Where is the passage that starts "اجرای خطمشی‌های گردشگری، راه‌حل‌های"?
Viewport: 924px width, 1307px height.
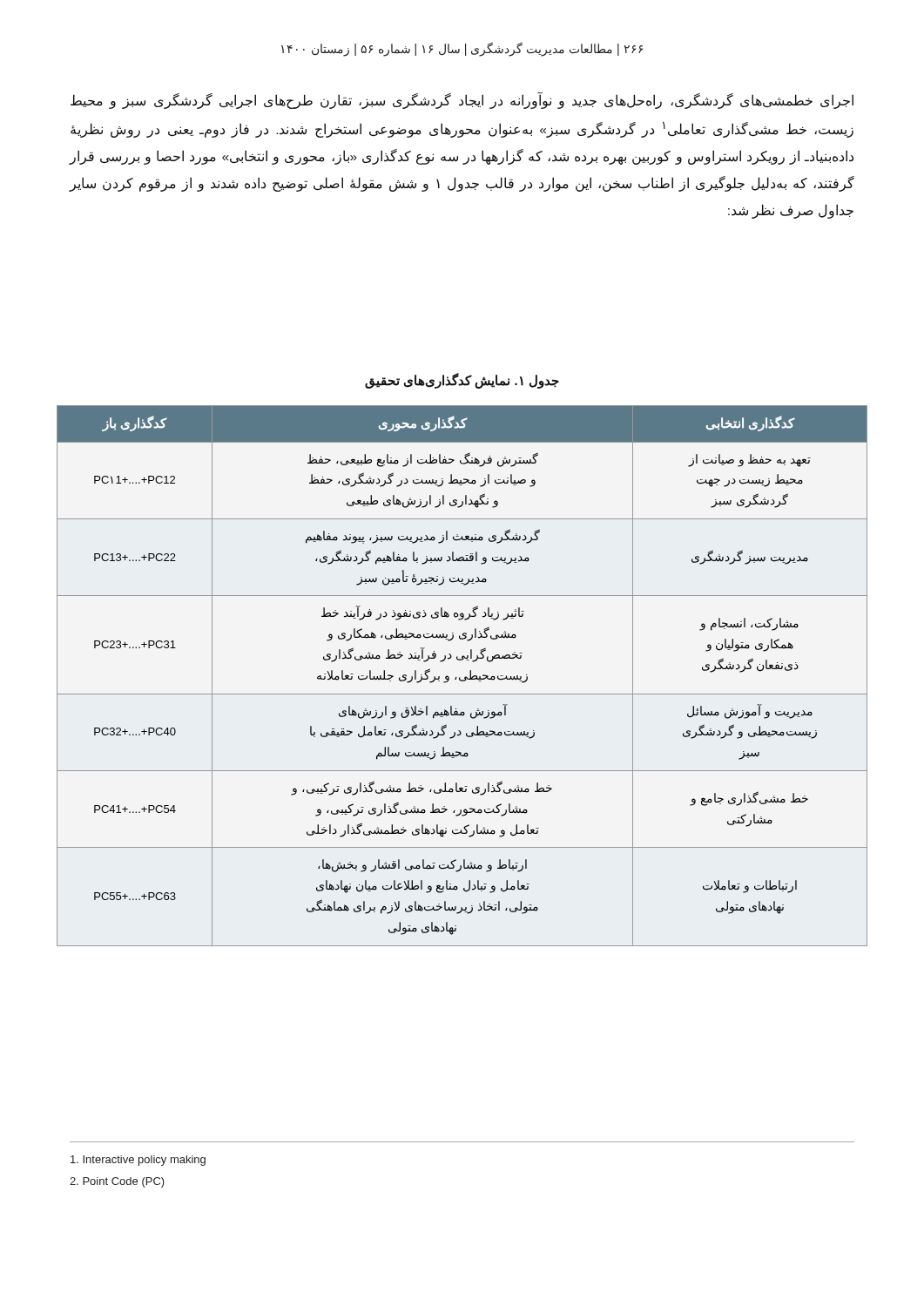point(462,156)
